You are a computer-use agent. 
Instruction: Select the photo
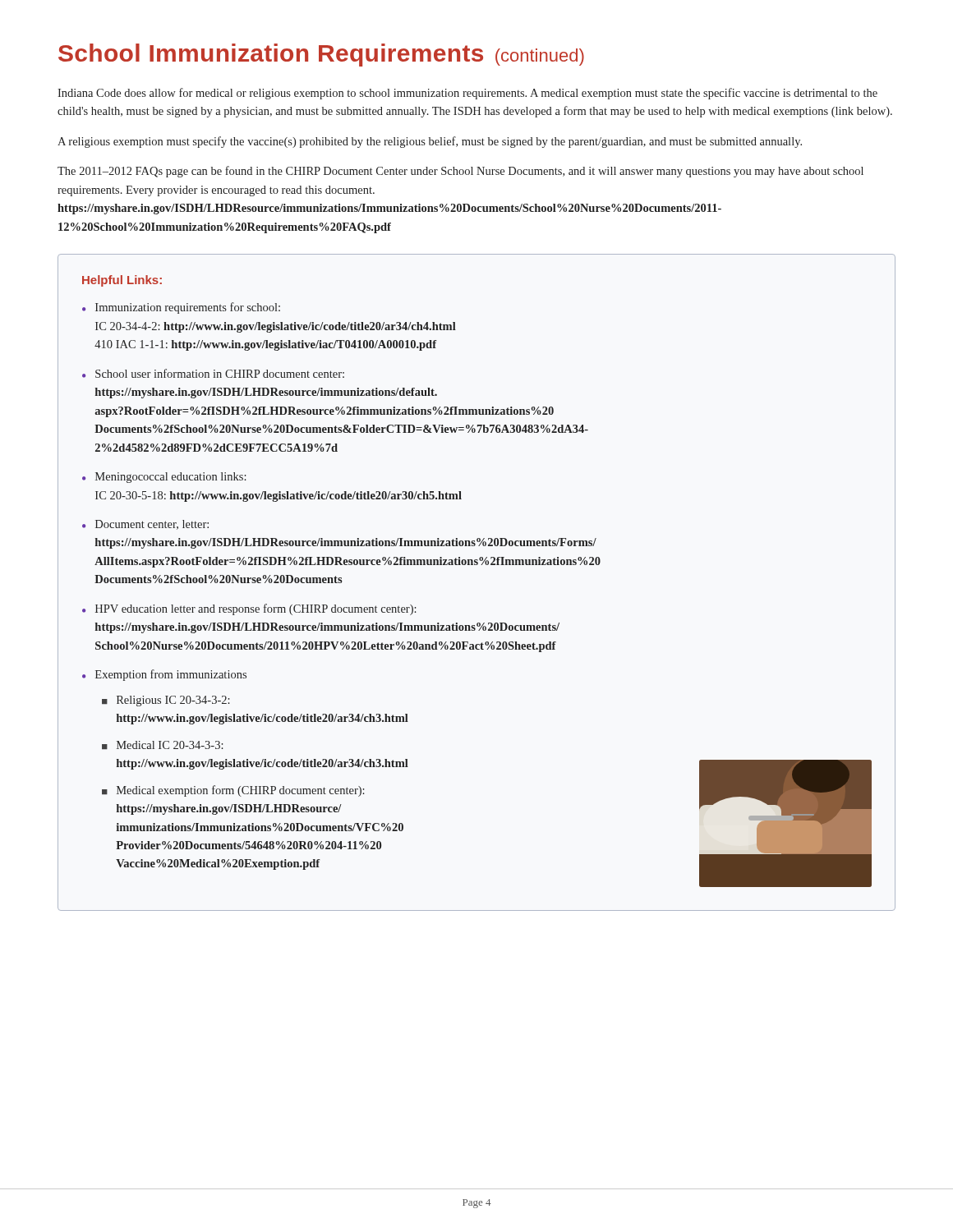(785, 823)
